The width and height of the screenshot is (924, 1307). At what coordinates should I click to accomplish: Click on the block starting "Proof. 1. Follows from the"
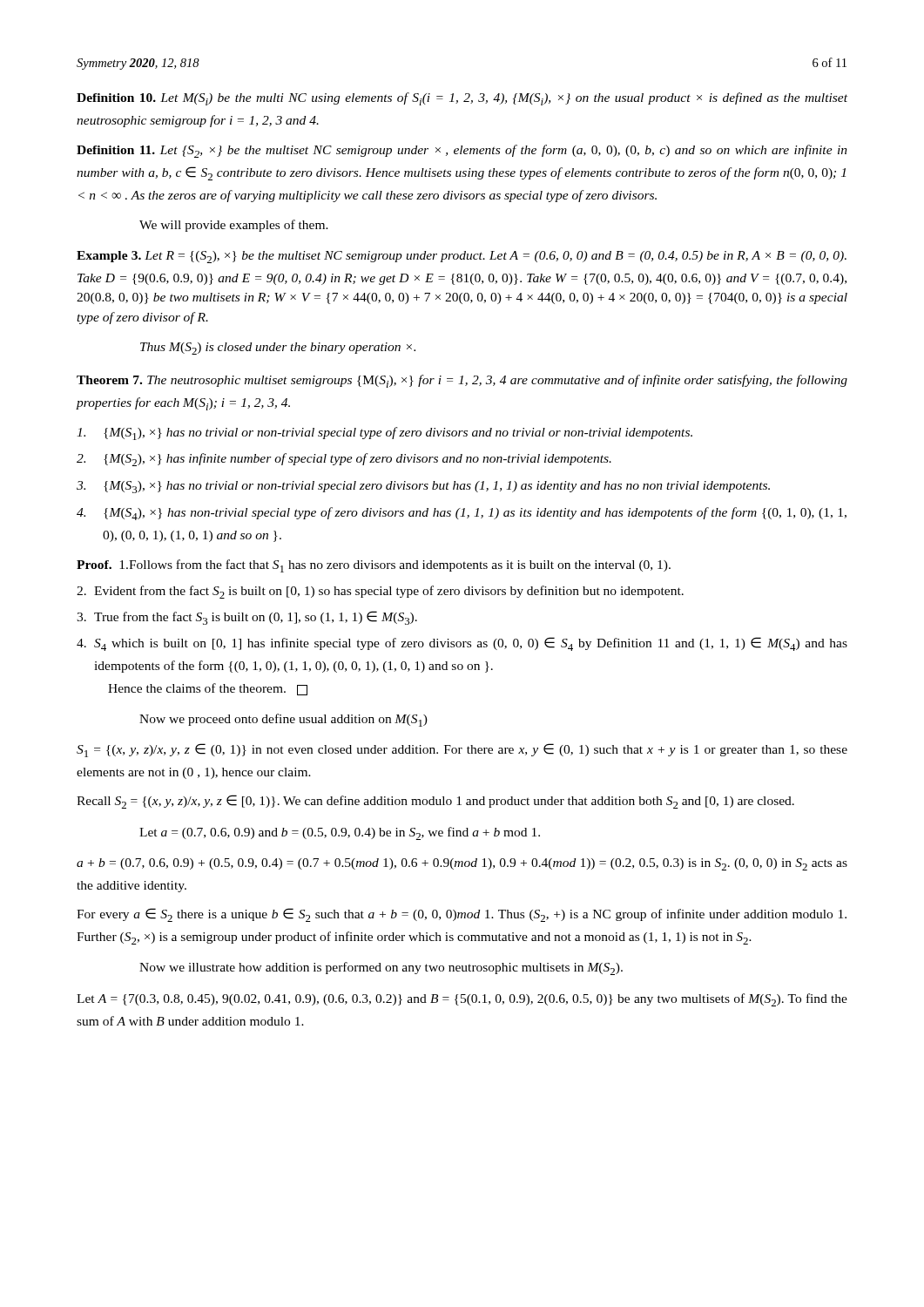(x=374, y=566)
